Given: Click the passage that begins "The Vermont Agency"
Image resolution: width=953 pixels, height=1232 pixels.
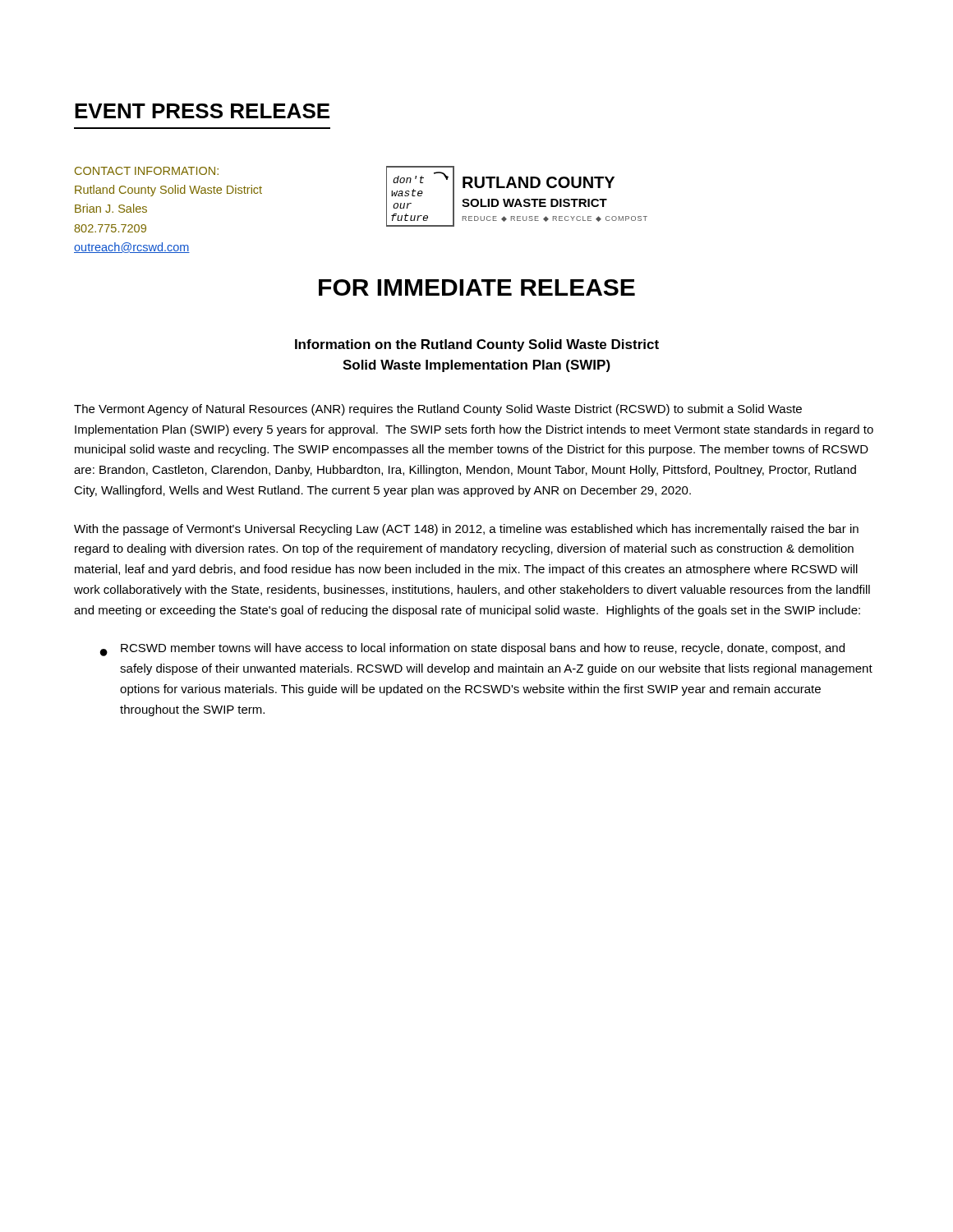Looking at the screenshot, I should (x=474, y=449).
